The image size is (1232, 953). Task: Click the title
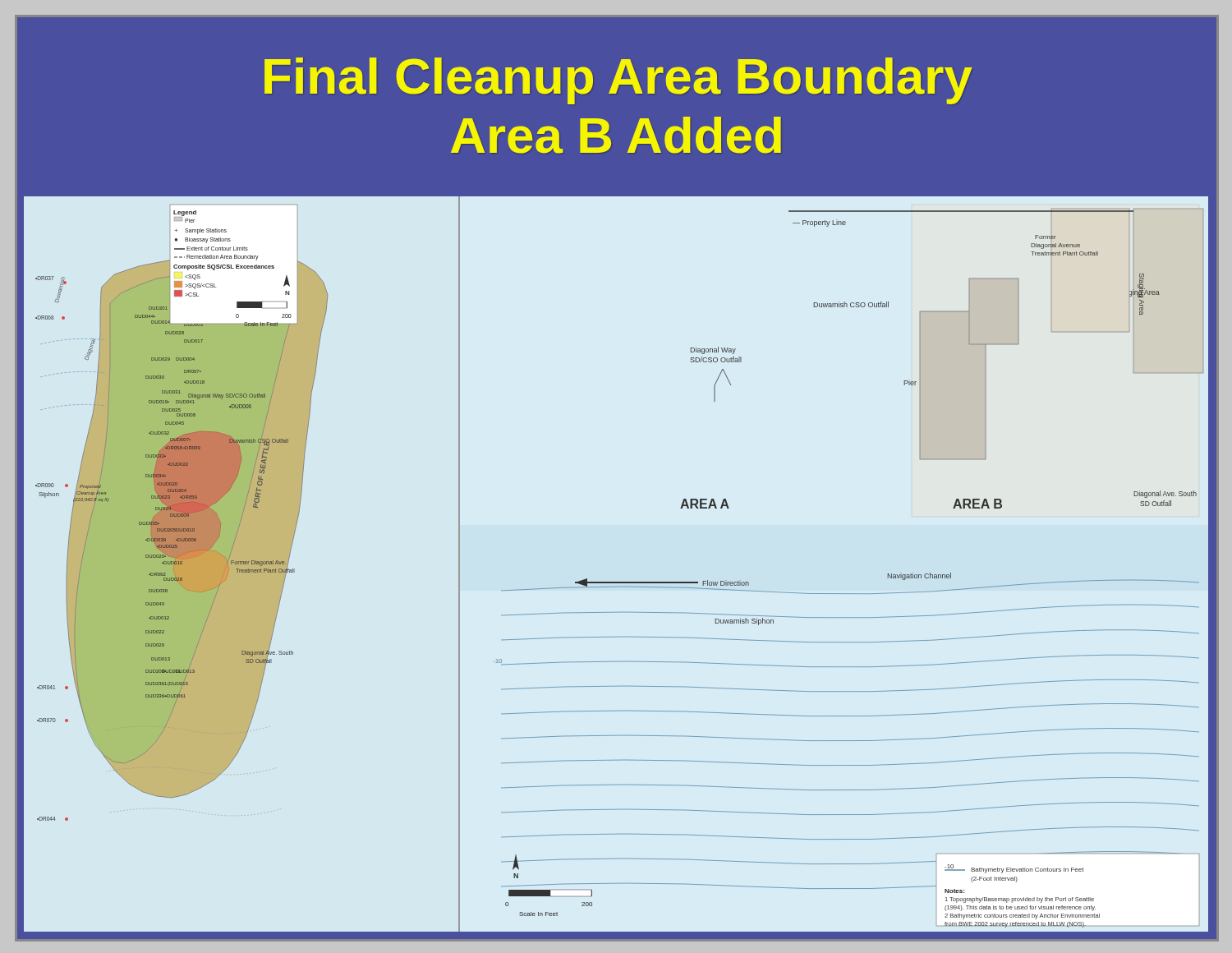pos(617,106)
